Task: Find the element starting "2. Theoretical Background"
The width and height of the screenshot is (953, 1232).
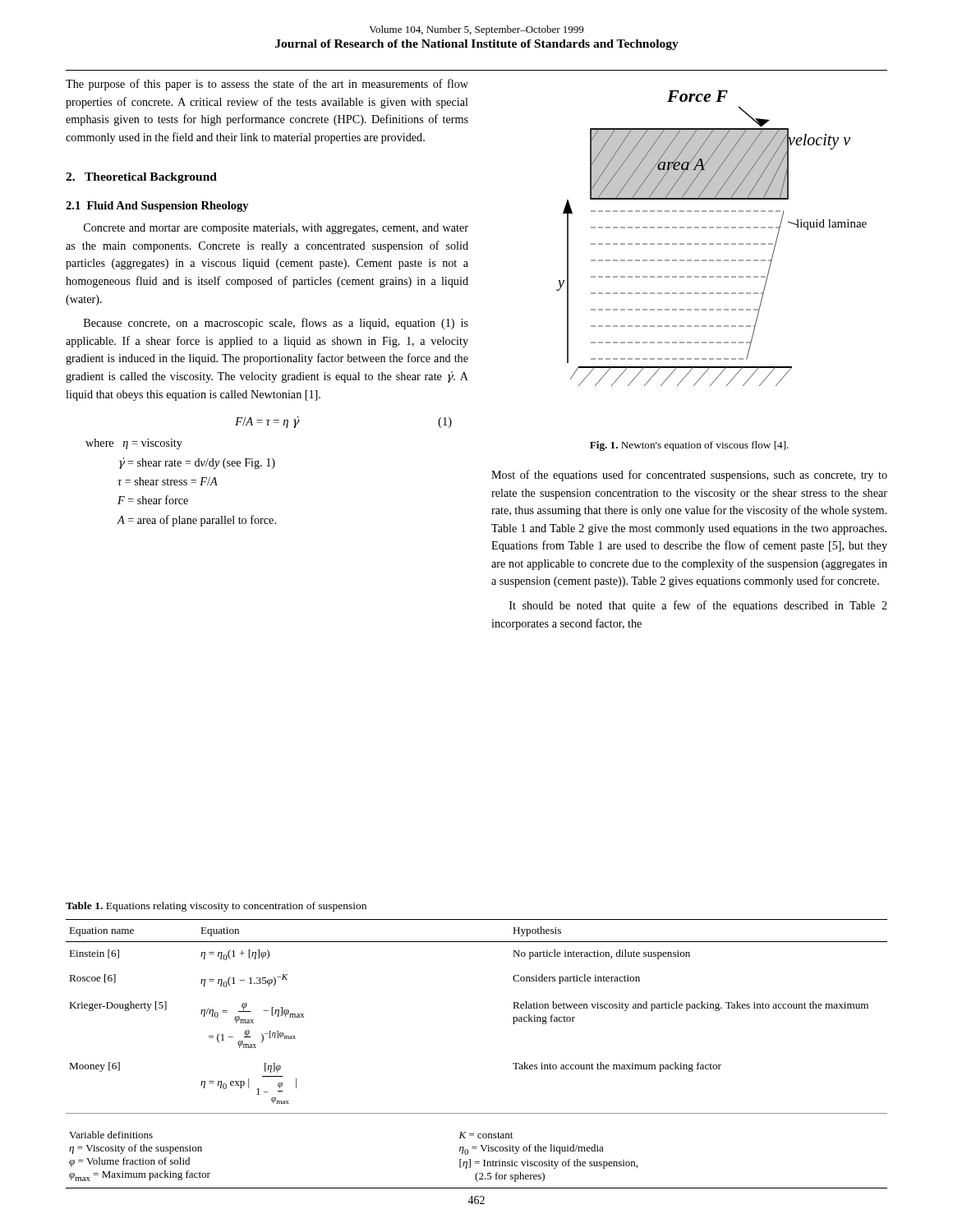Action: tap(141, 176)
